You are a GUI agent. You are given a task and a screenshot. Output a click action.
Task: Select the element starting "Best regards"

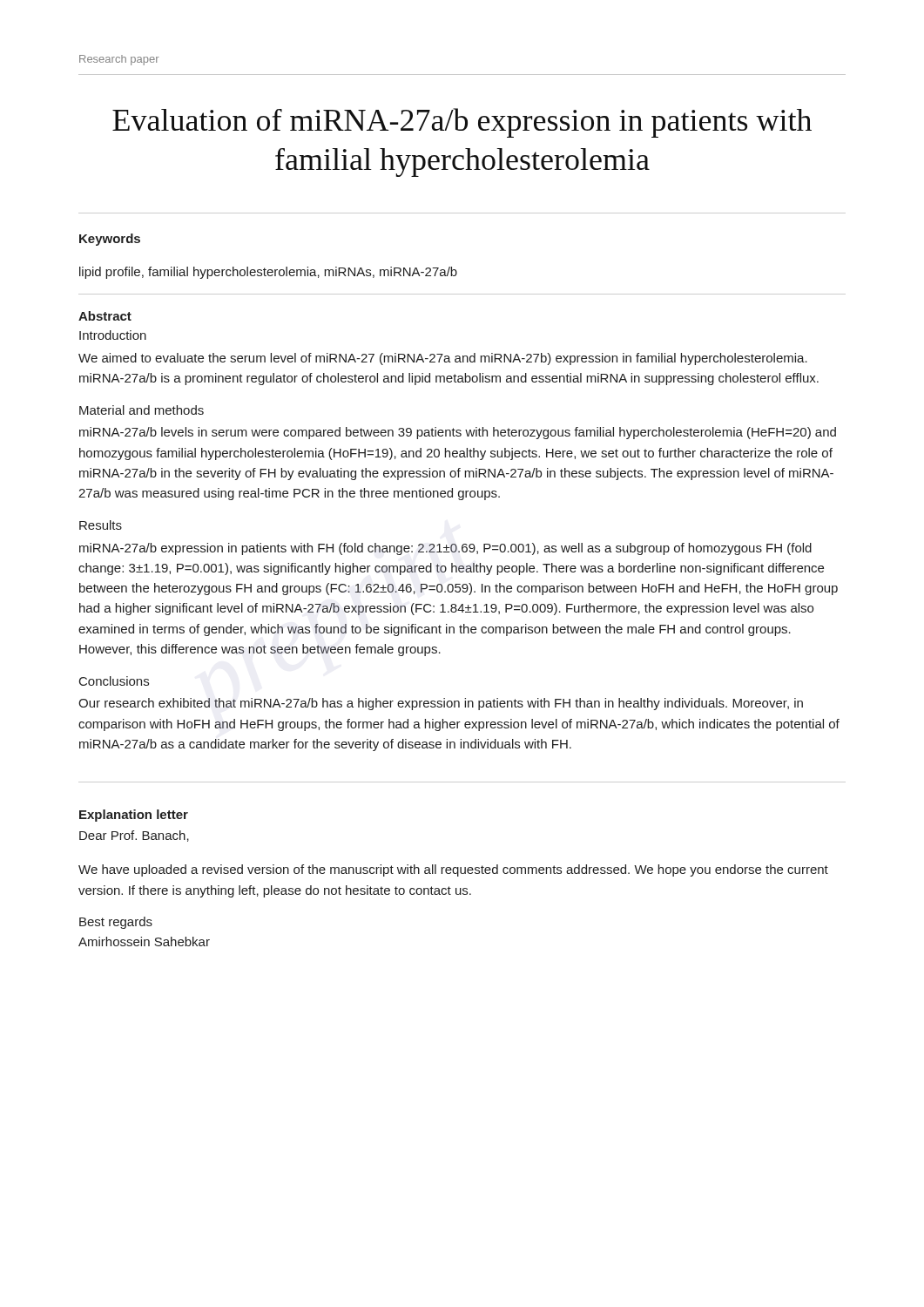pyautogui.click(x=116, y=923)
